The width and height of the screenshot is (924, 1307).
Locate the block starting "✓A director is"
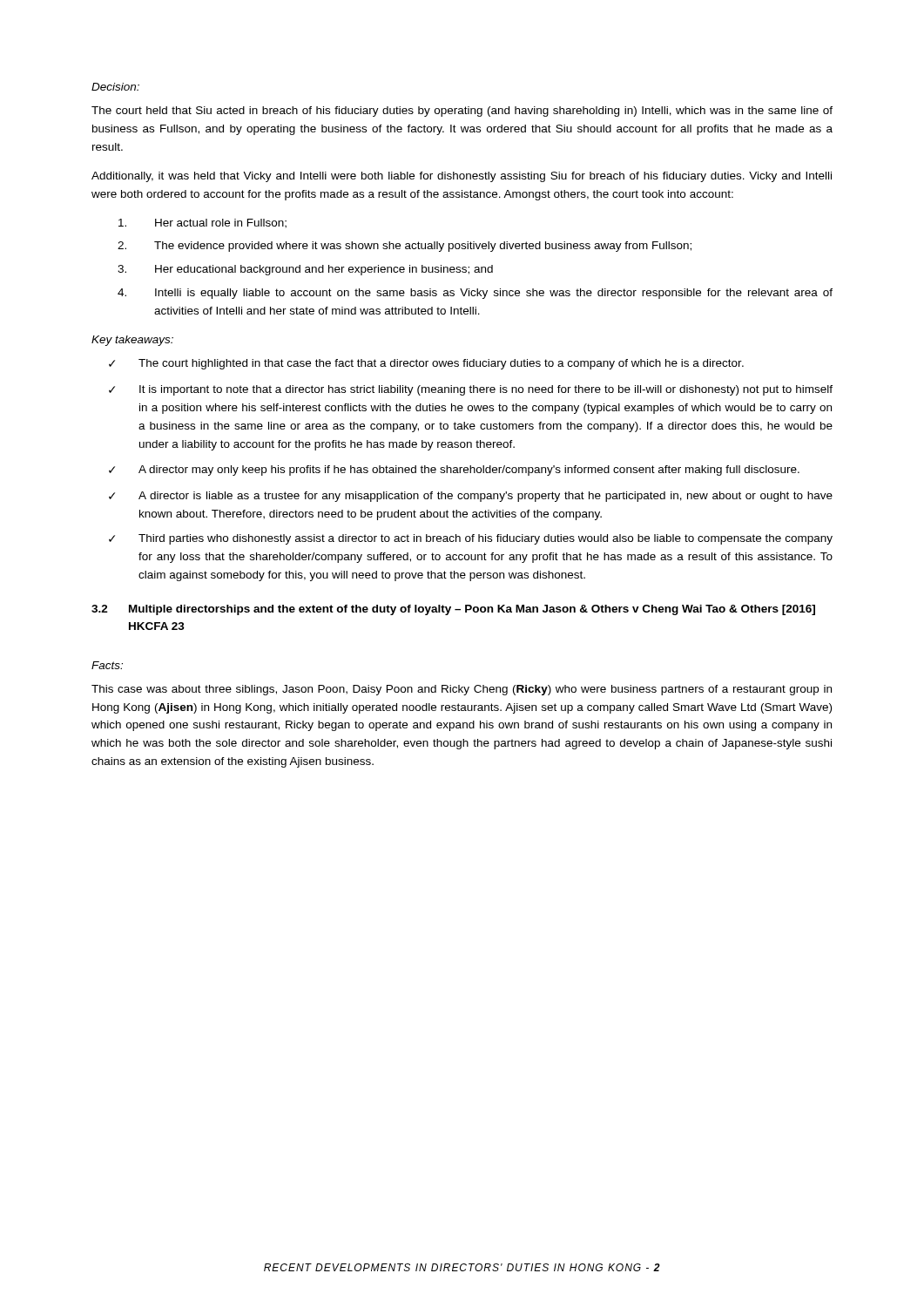point(462,505)
